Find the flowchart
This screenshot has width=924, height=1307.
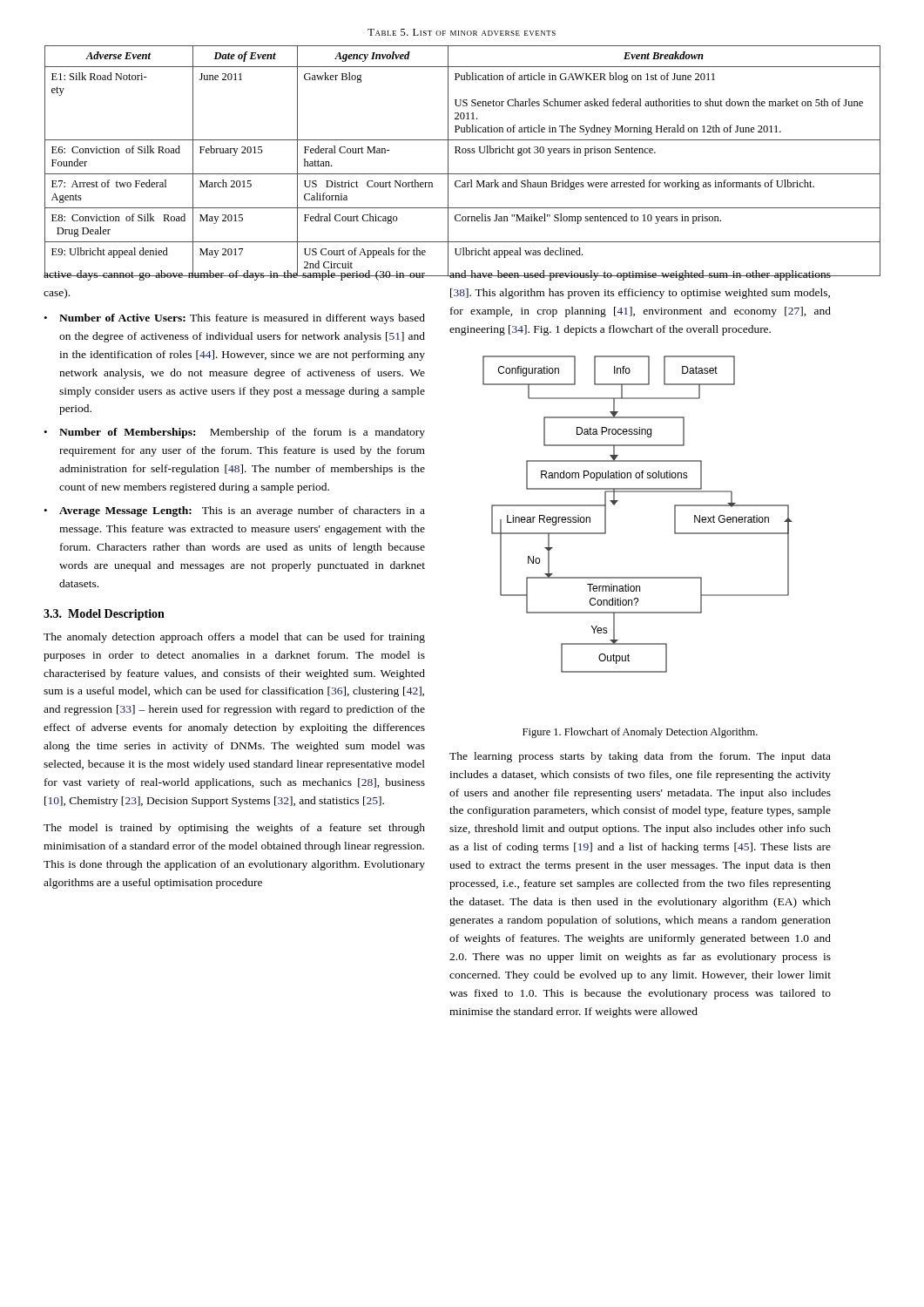(640, 535)
